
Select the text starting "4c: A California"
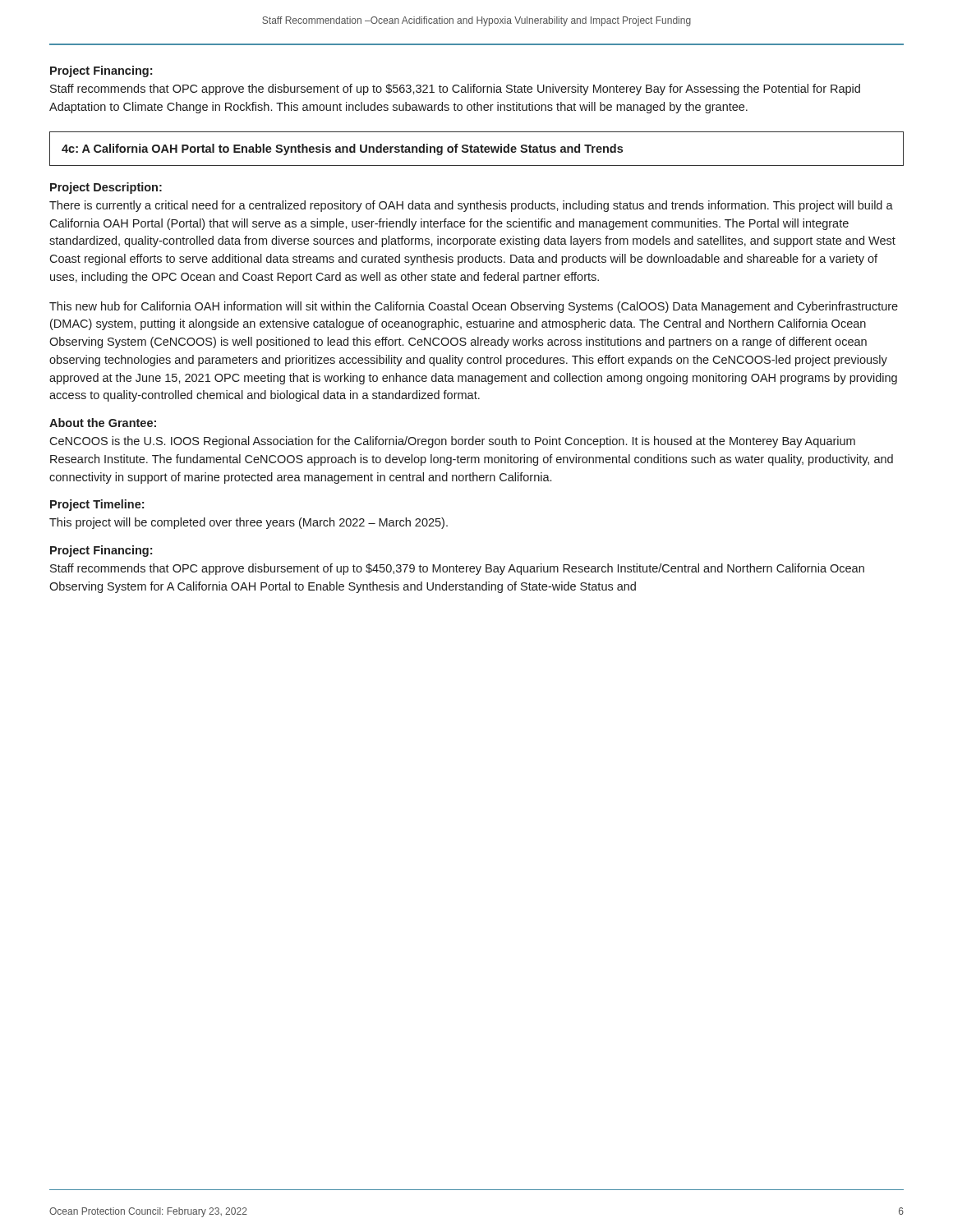tap(476, 148)
